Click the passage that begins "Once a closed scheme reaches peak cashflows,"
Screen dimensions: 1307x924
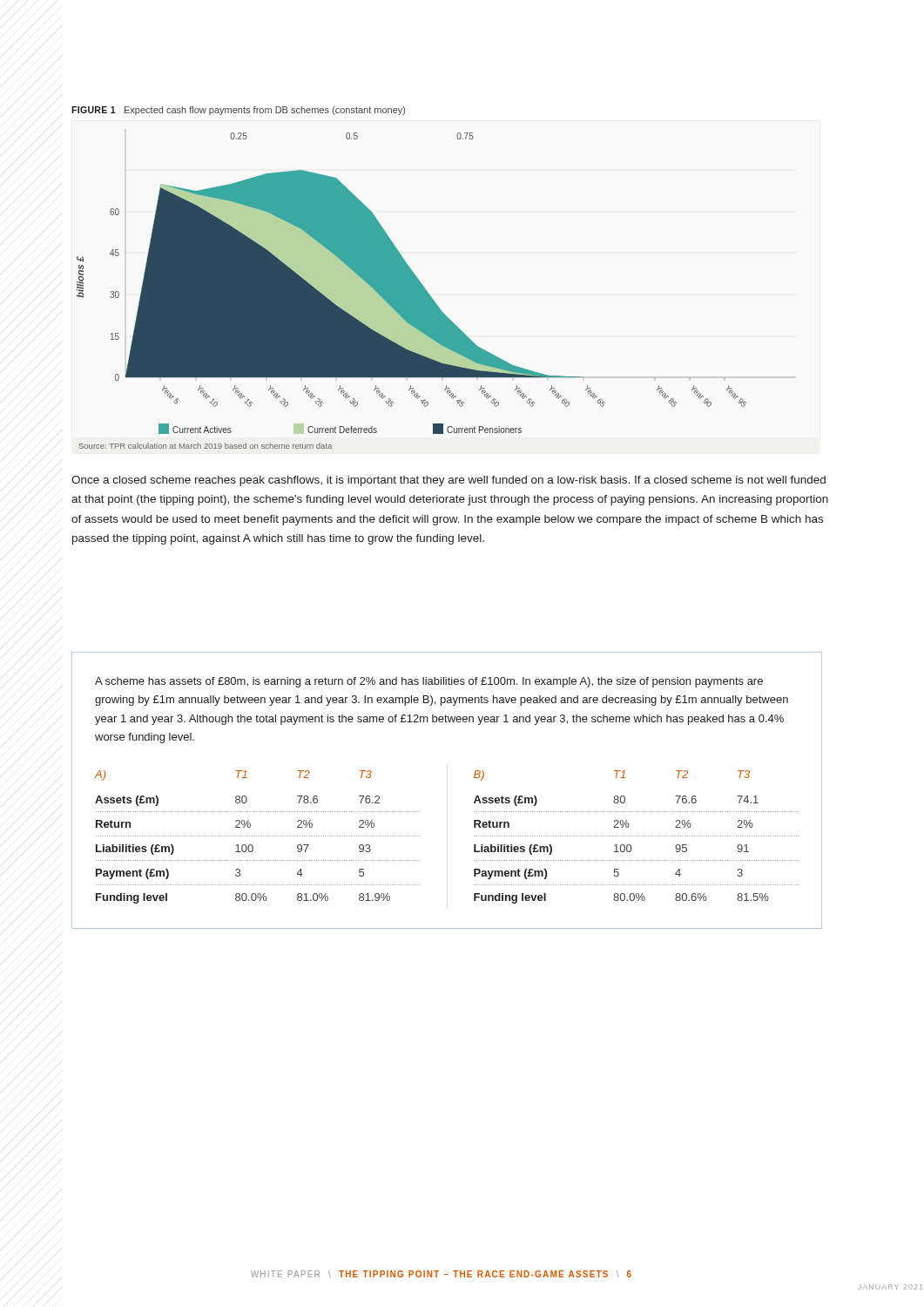pos(450,509)
